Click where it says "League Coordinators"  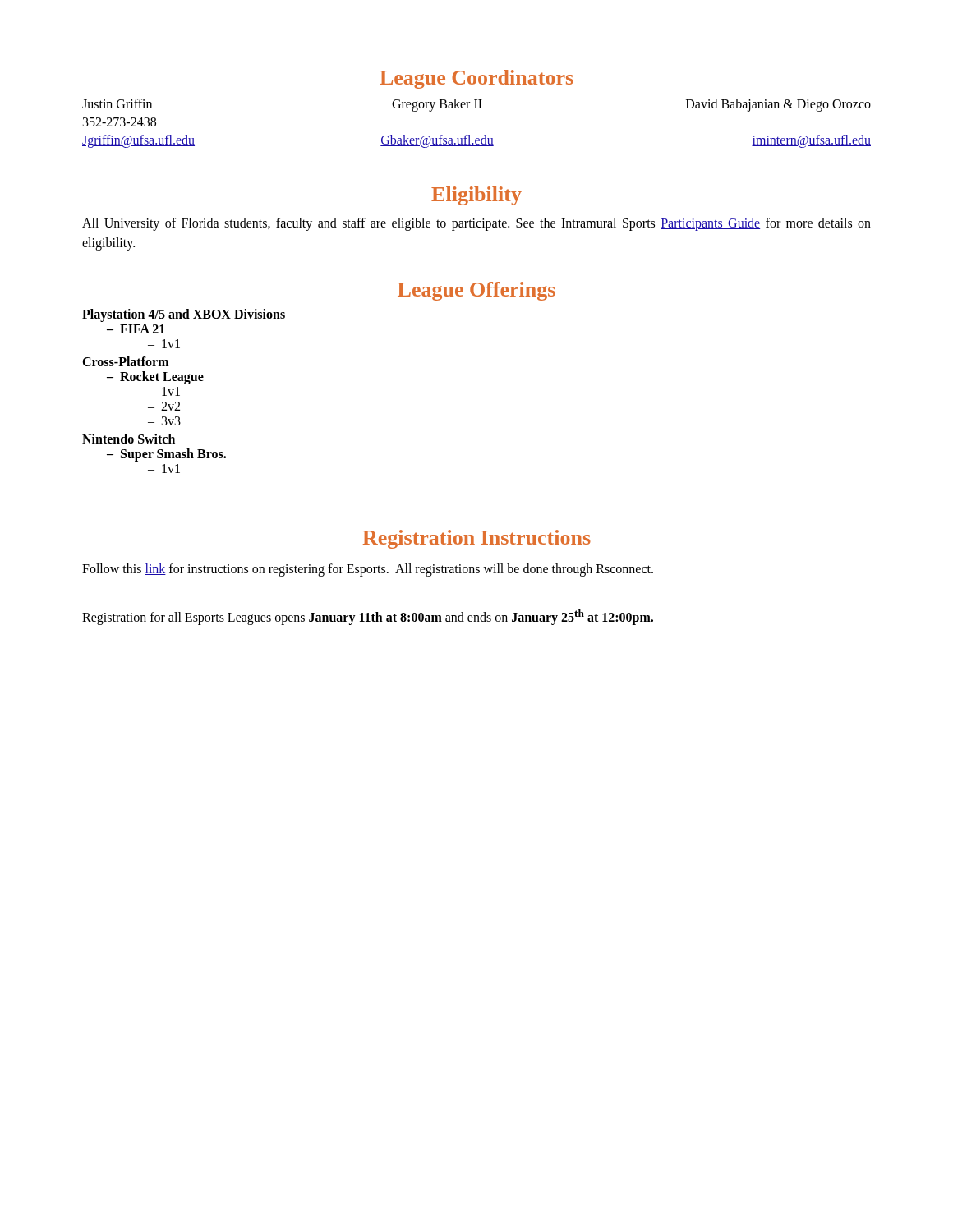coord(476,78)
